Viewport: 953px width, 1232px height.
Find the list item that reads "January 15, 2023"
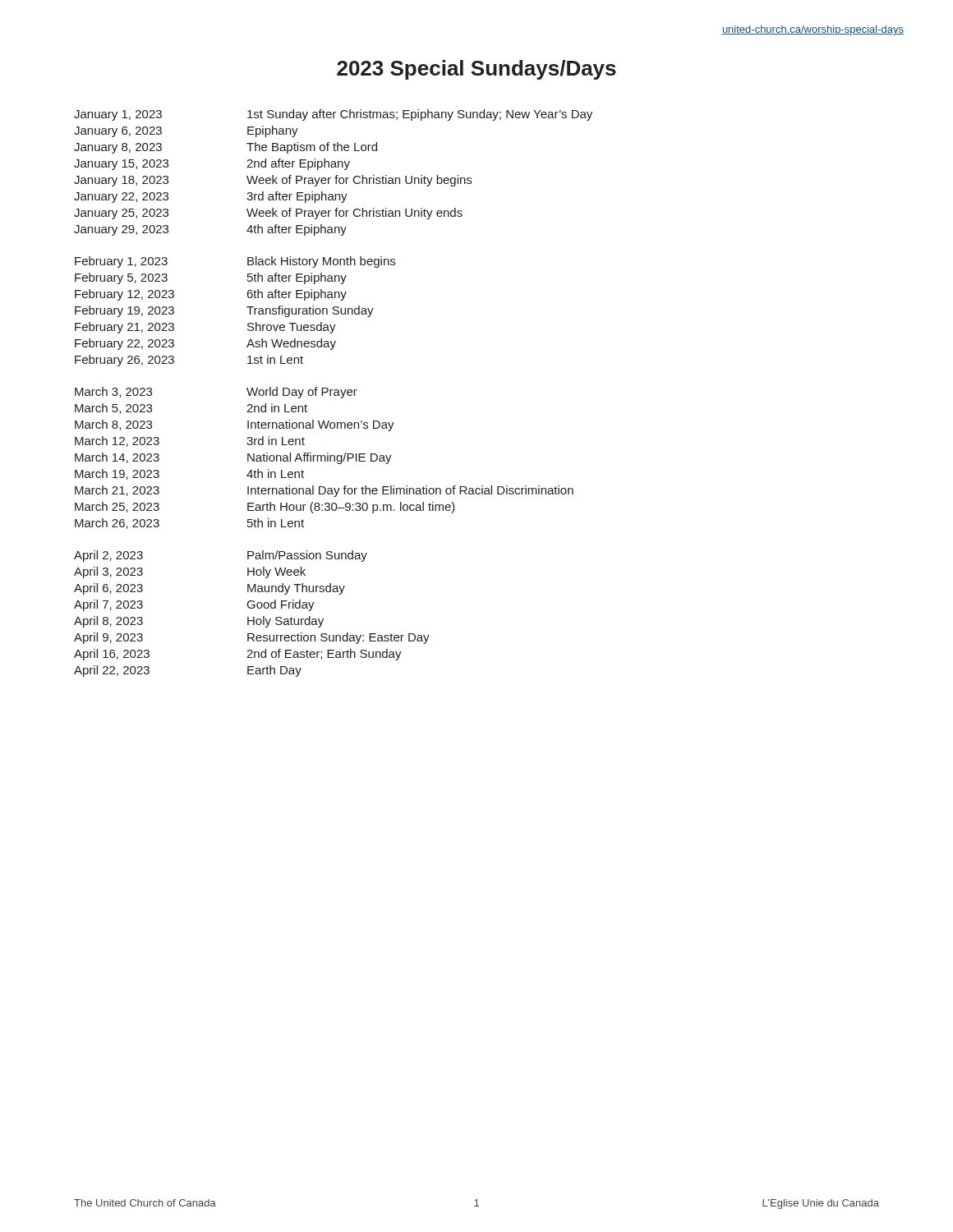click(124, 164)
